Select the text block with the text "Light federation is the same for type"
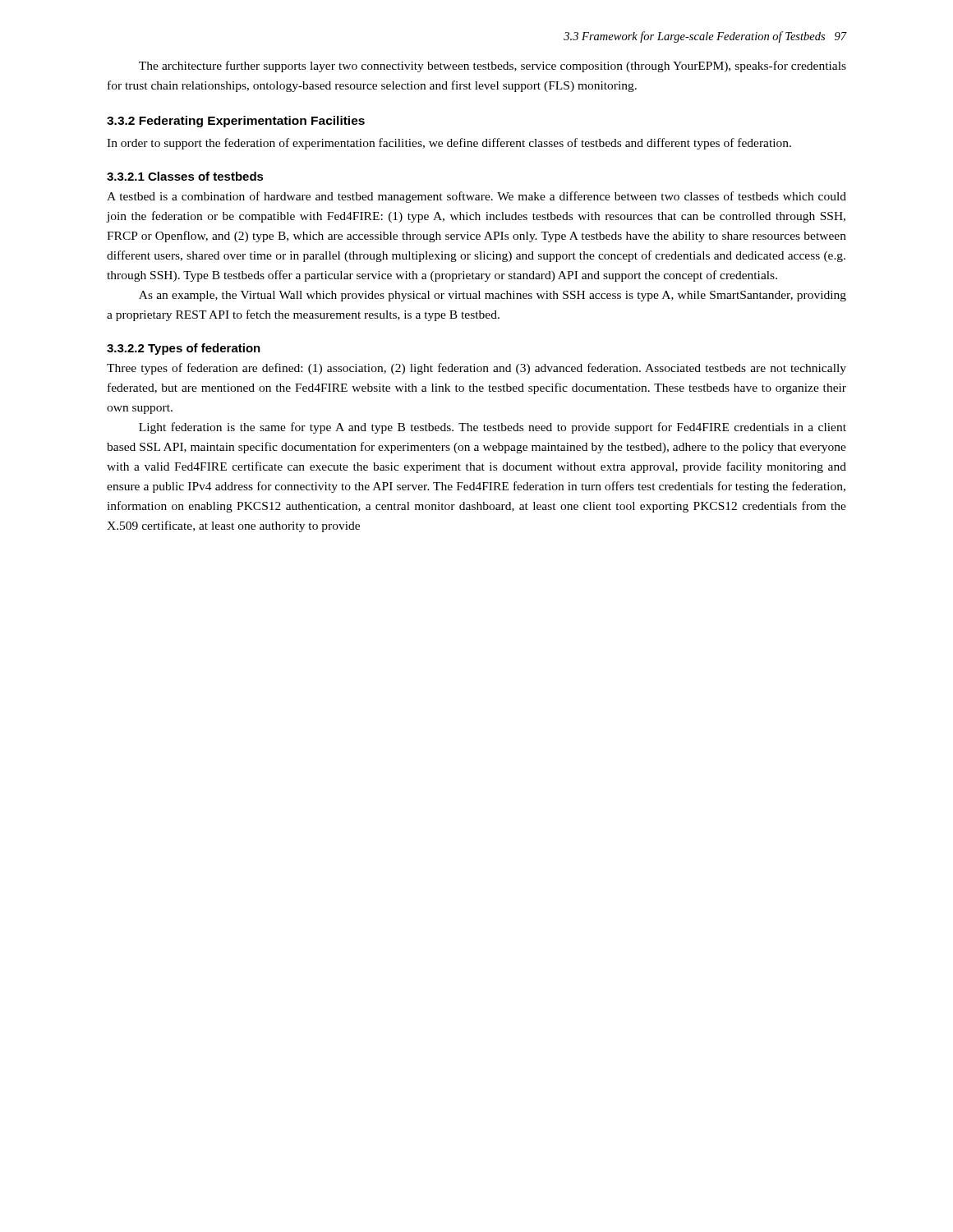This screenshot has height=1232, width=953. coord(476,476)
